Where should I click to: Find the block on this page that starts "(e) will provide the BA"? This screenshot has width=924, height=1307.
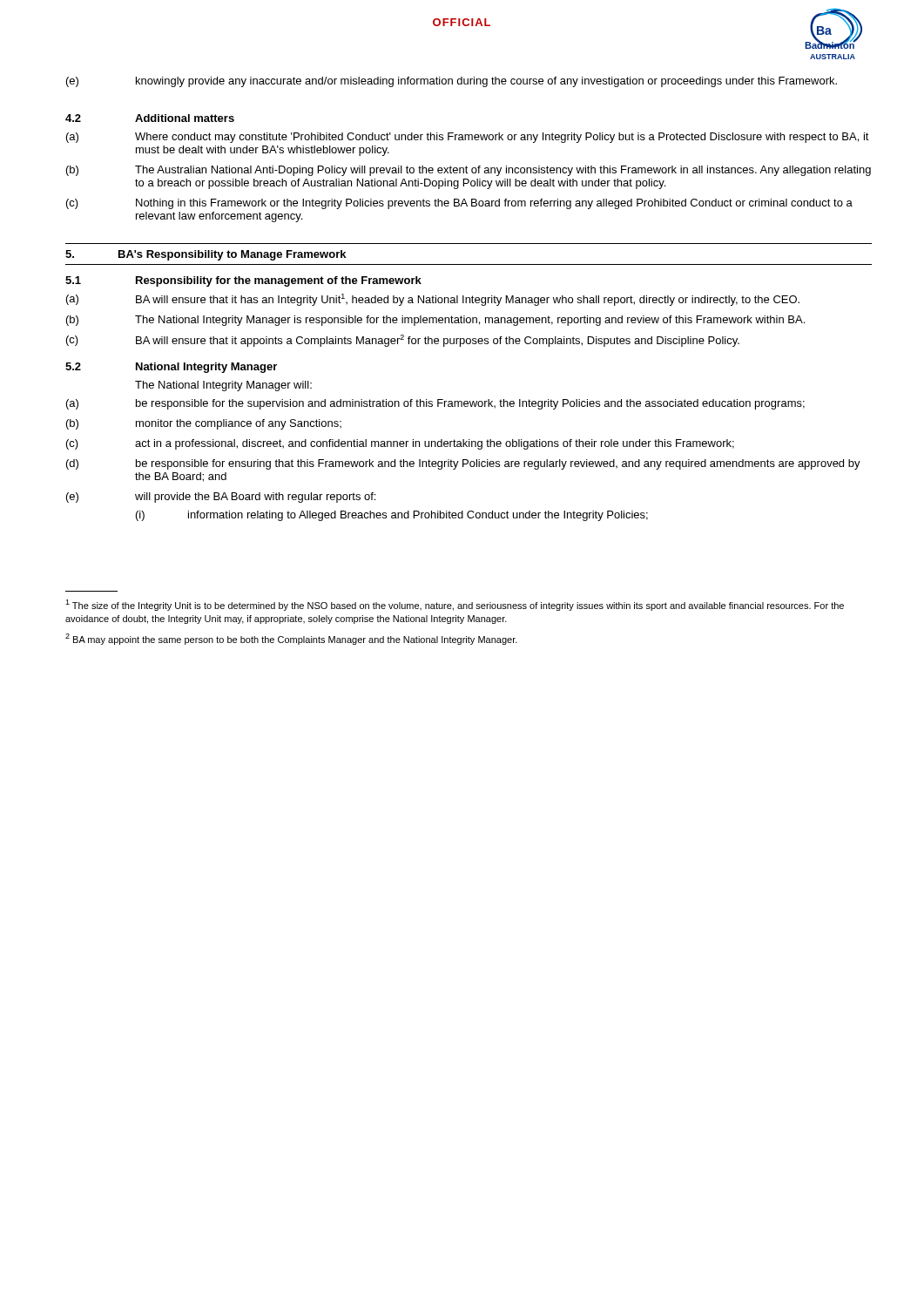tap(221, 498)
